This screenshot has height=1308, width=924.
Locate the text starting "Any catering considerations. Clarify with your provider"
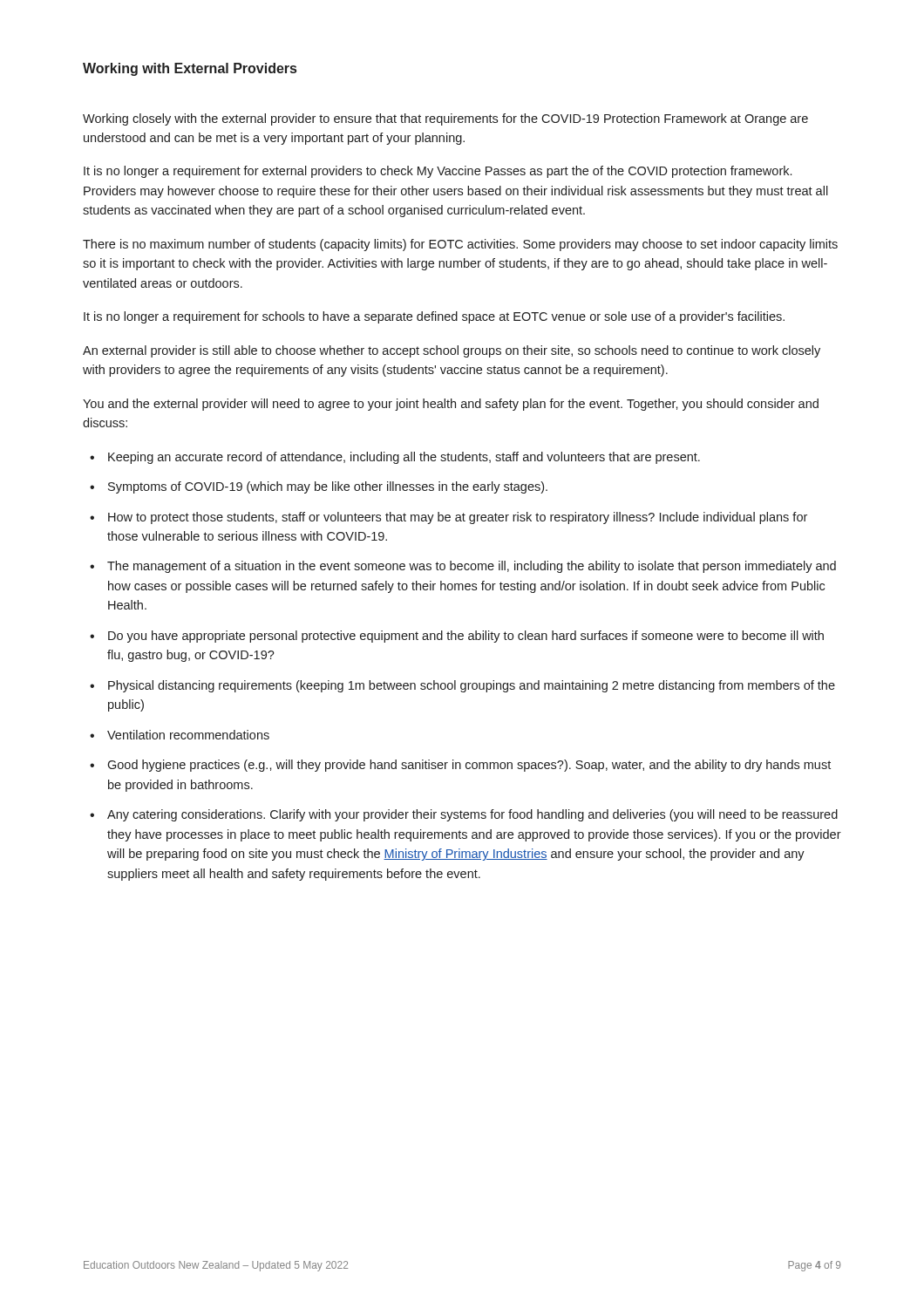point(474,844)
